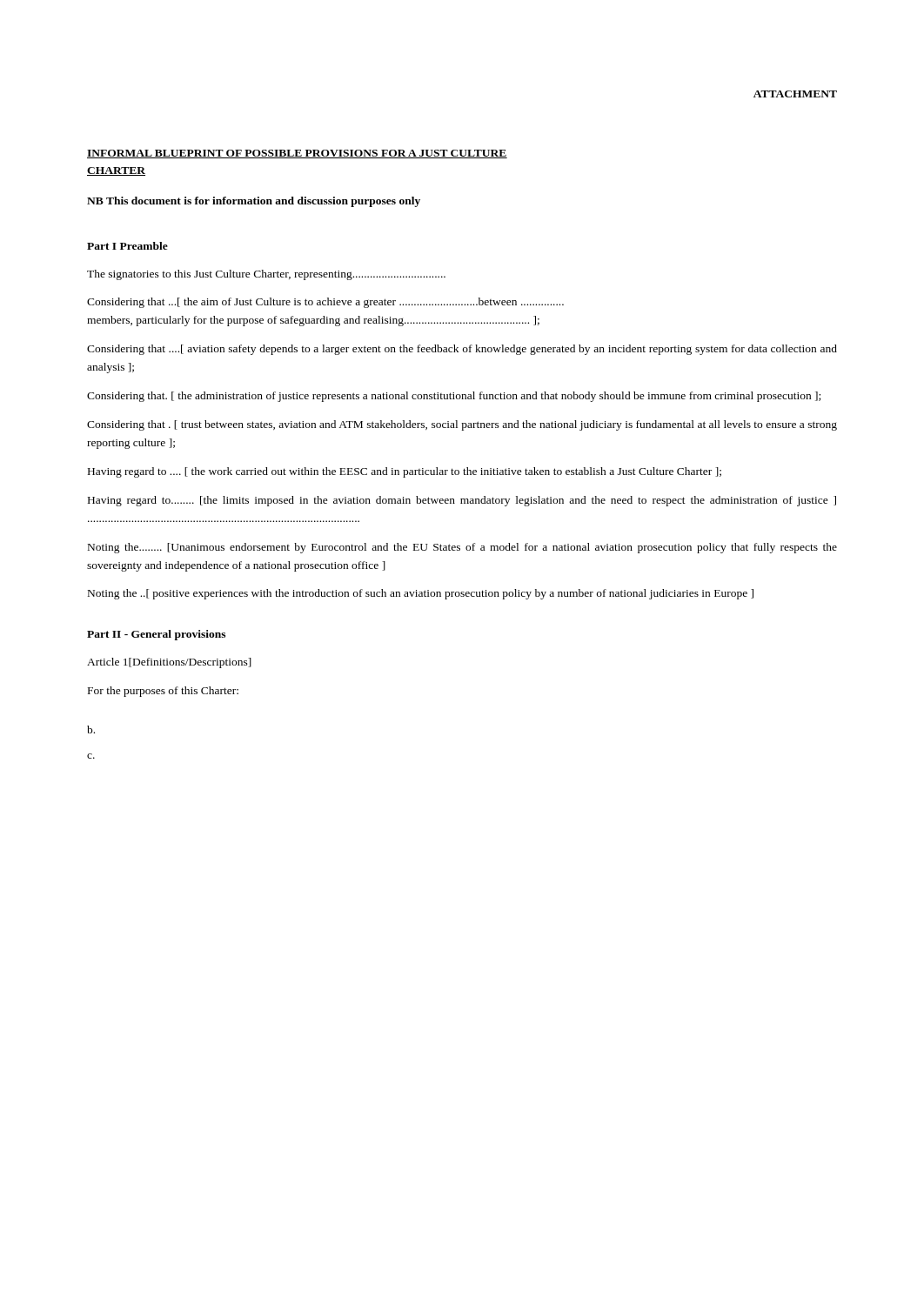Click on the element starting "INFORMAL BLUEPRINT OF POSSIBLE PROVISIONS"

tap(297, 161)
